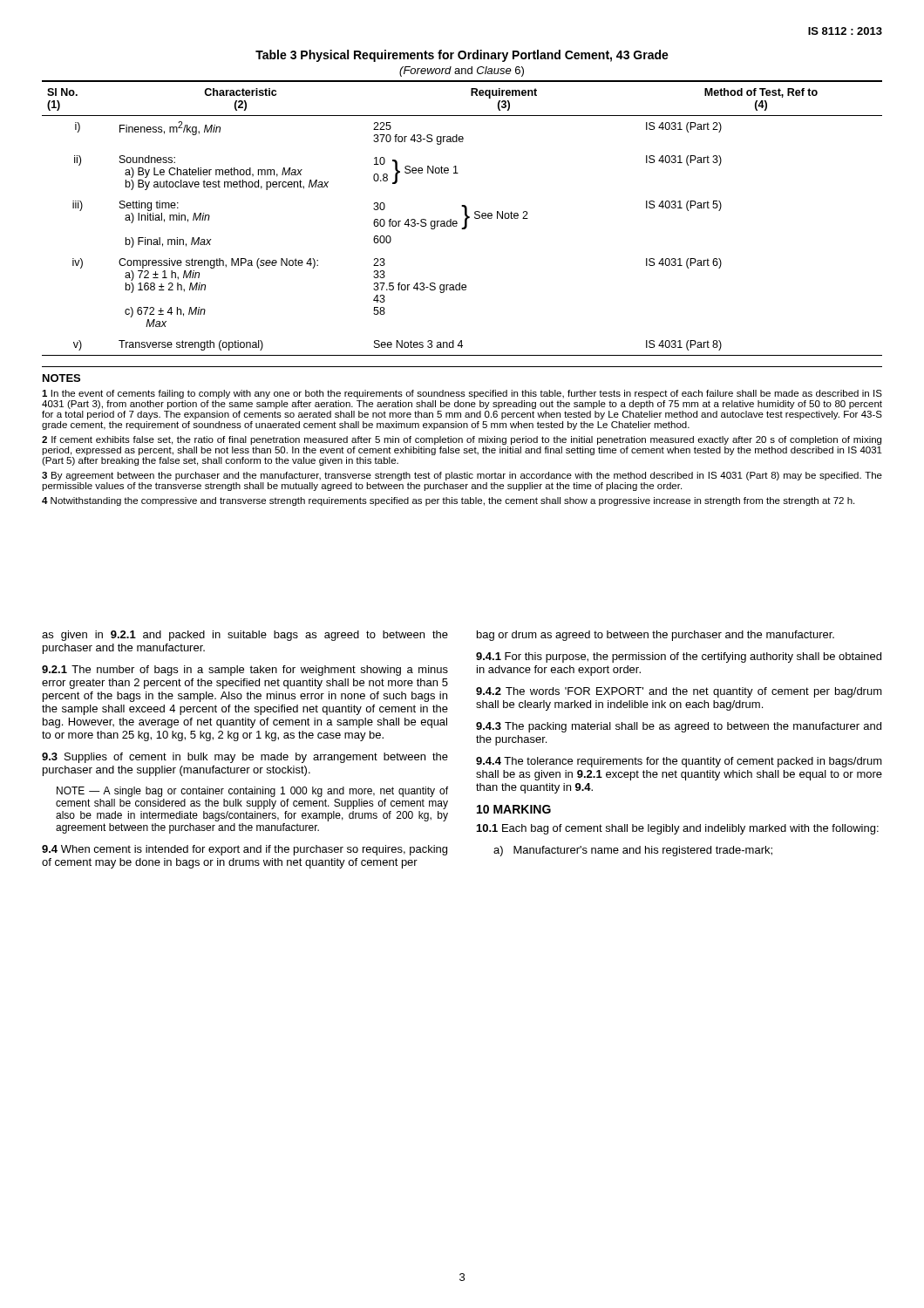The image size is (924, 1308).
Task: Find the text starting "1 Each bag of cement"
Action: (678, 828)
